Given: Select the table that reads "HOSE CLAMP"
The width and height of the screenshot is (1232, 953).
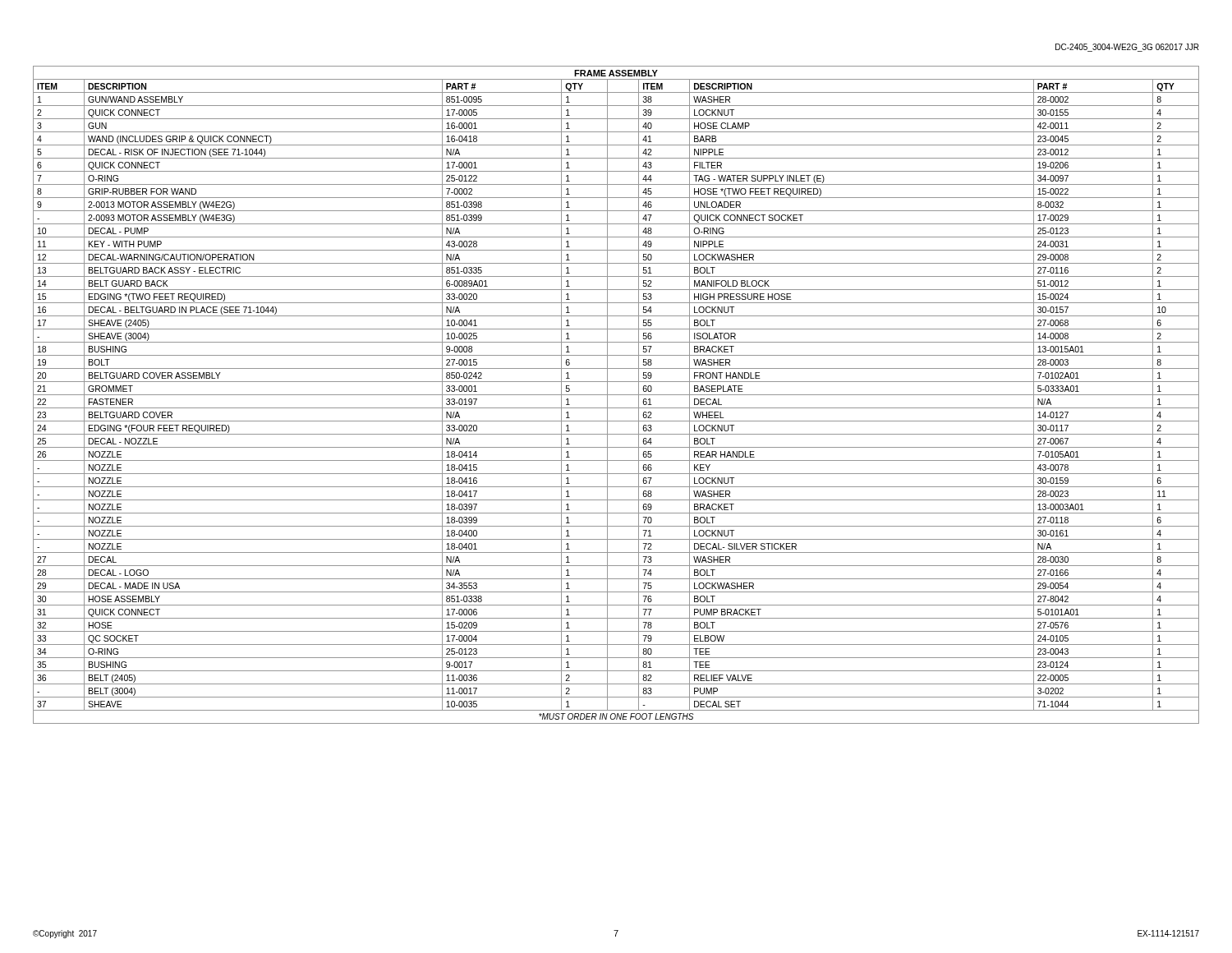Looking at the screenshot, I should (x=616, y=395).
